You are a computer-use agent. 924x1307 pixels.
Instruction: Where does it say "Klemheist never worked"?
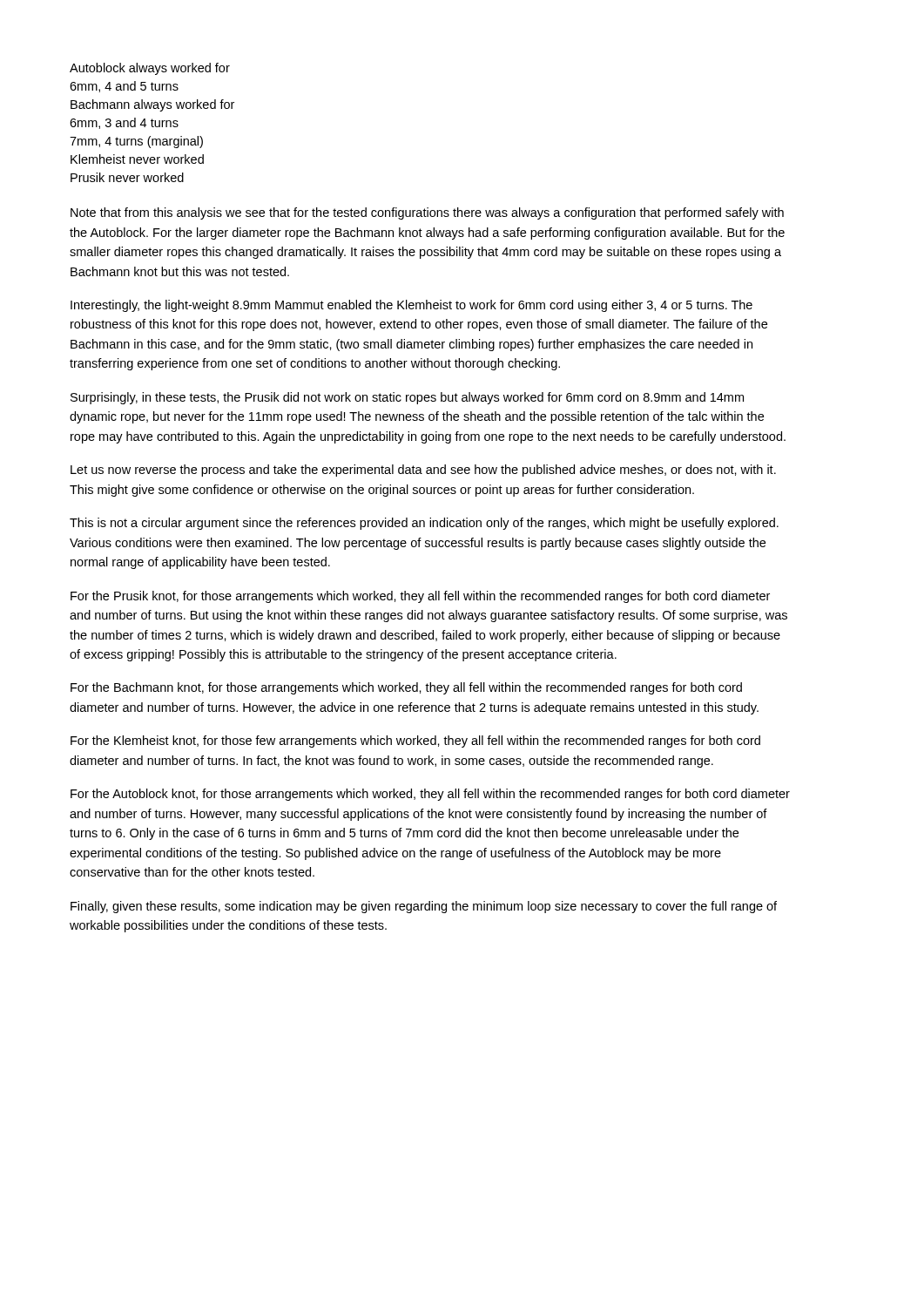(x=137, y=160)
